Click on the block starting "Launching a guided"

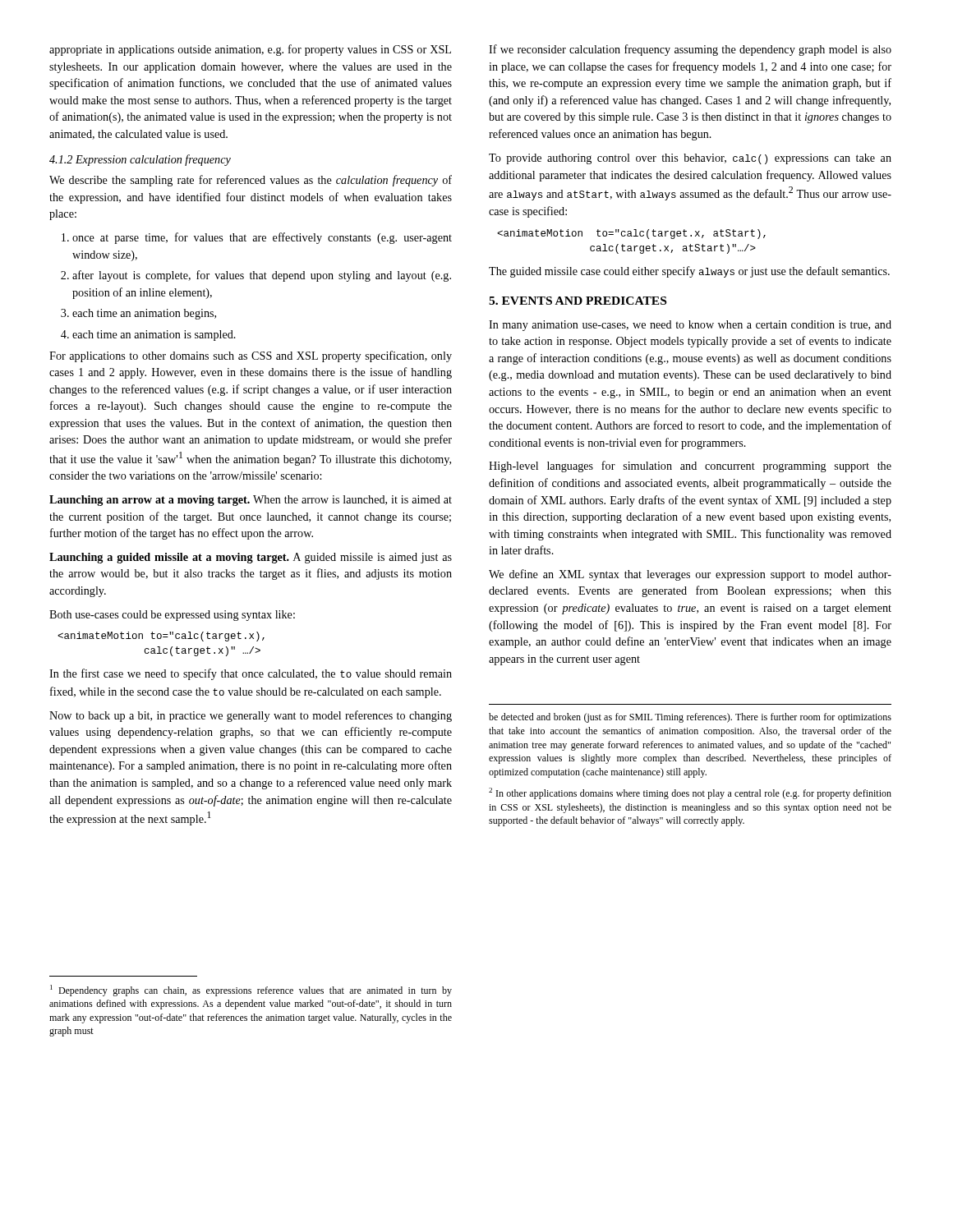[251, 574]
